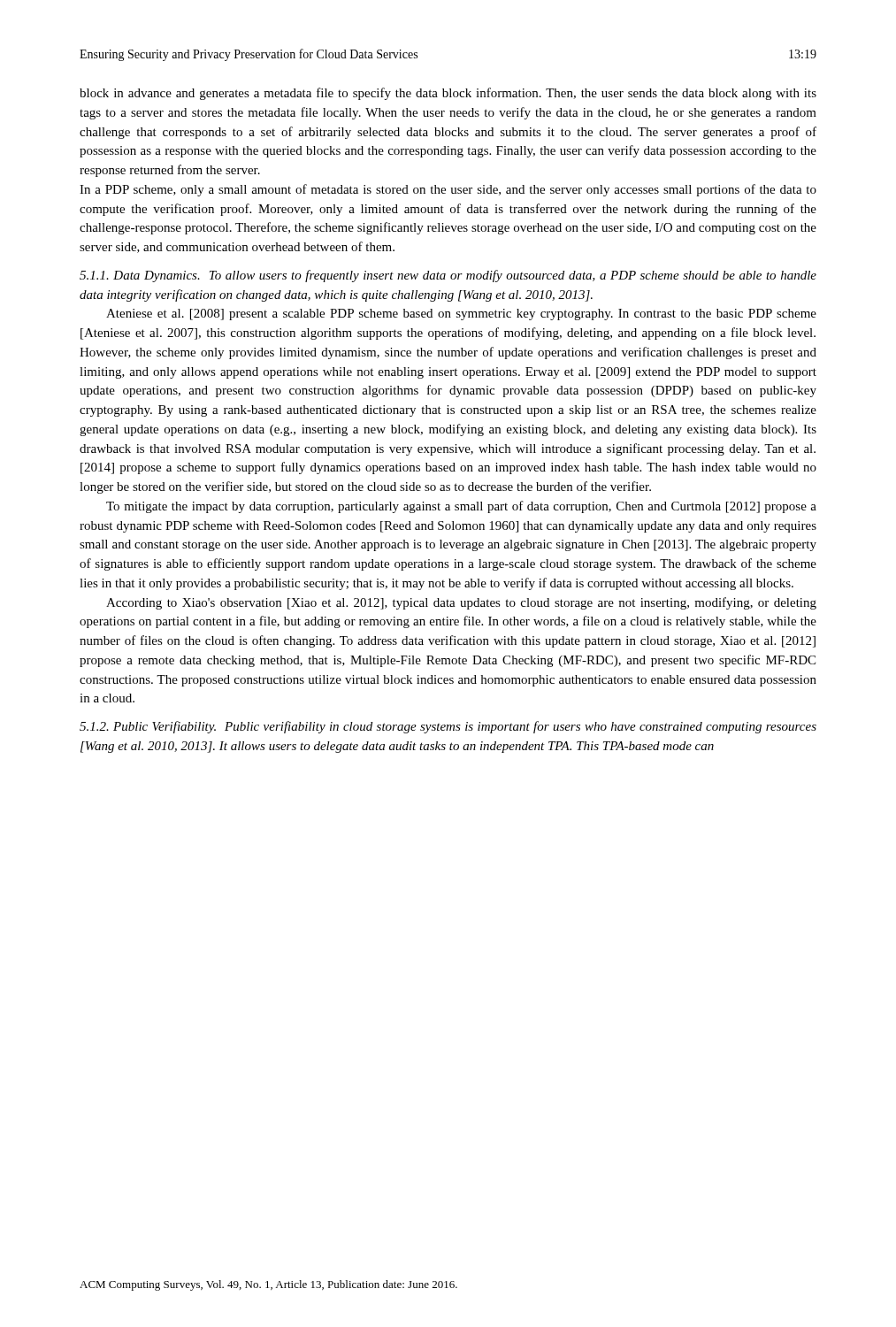
Task: Find the block on this page that starts "In a PDP scheme, only a small"
Action: (x=448, y=219)
